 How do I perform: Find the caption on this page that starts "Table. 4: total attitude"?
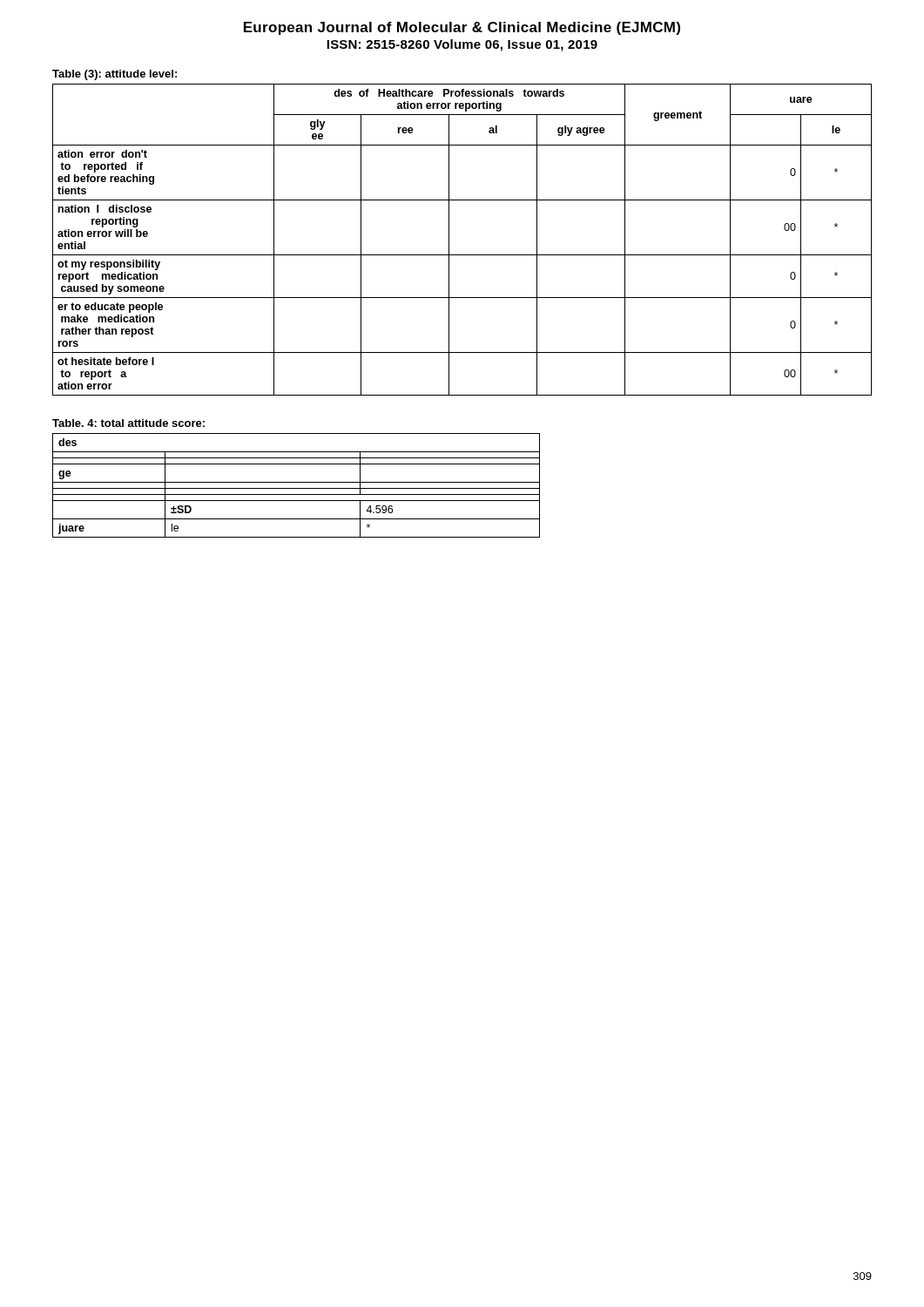pyautogui.click(x=129, y=423)
